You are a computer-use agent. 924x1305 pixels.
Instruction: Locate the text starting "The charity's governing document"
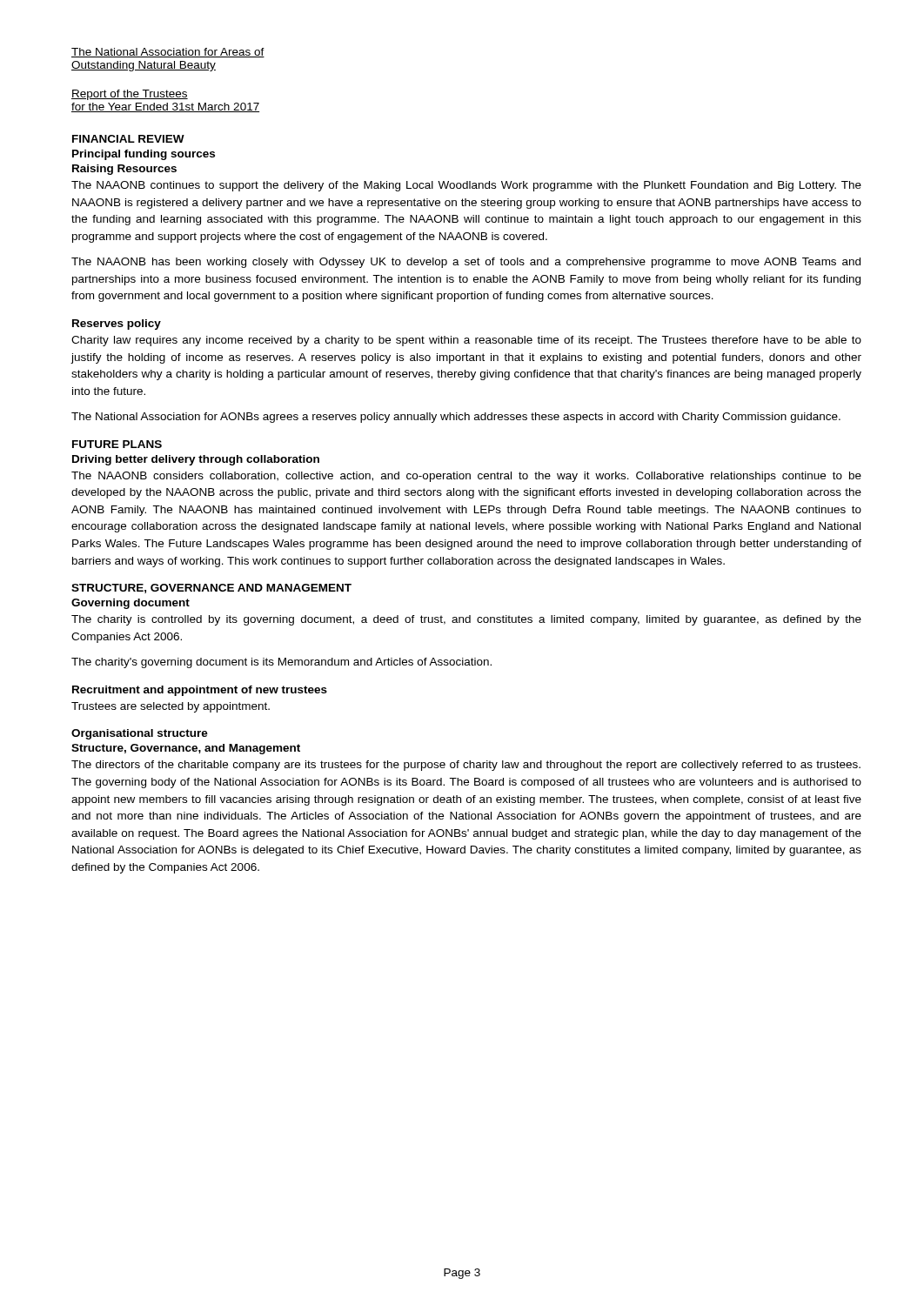pos(466,662)
